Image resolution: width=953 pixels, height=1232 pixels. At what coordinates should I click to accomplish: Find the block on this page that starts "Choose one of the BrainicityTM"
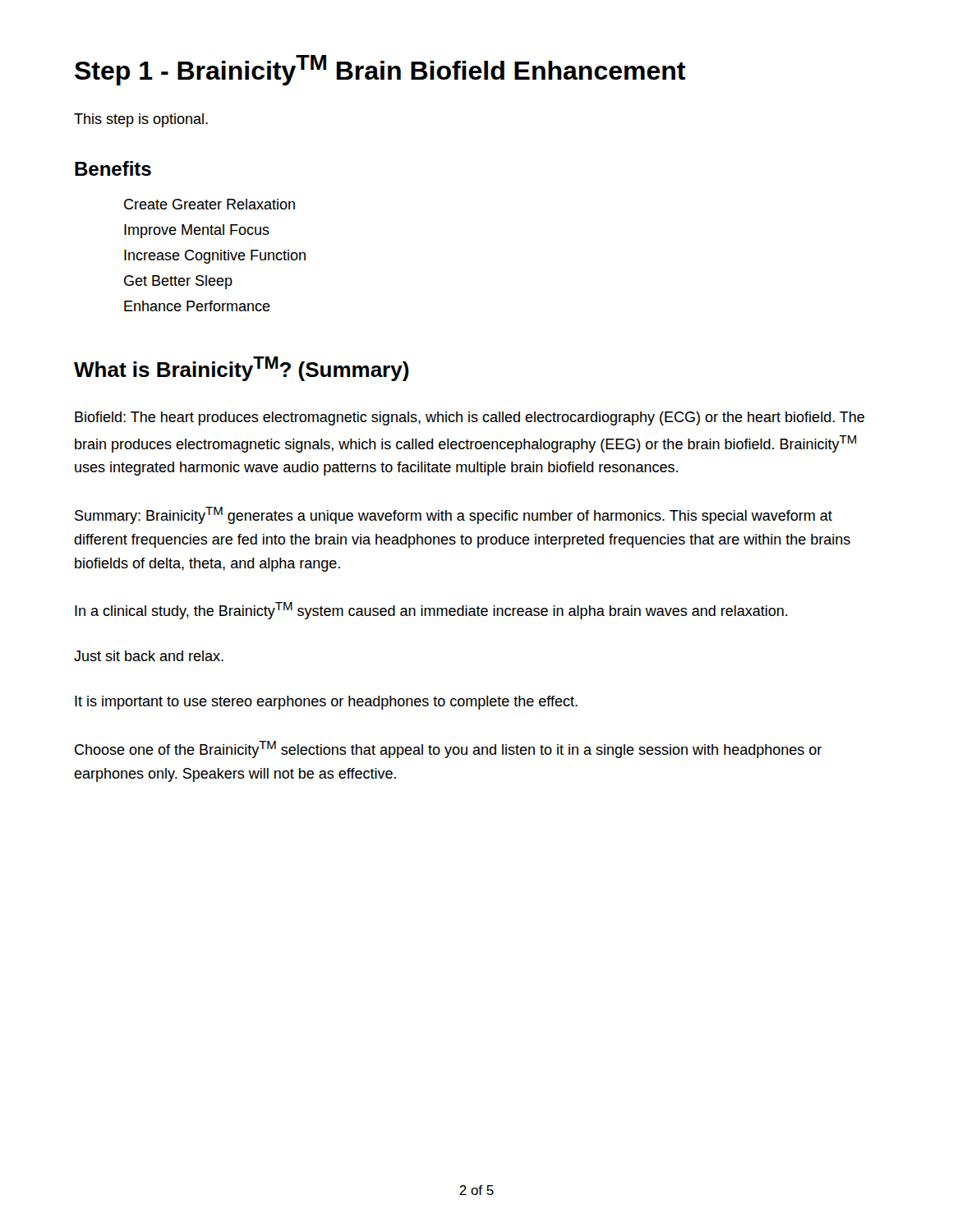click(x=476, y=760)
